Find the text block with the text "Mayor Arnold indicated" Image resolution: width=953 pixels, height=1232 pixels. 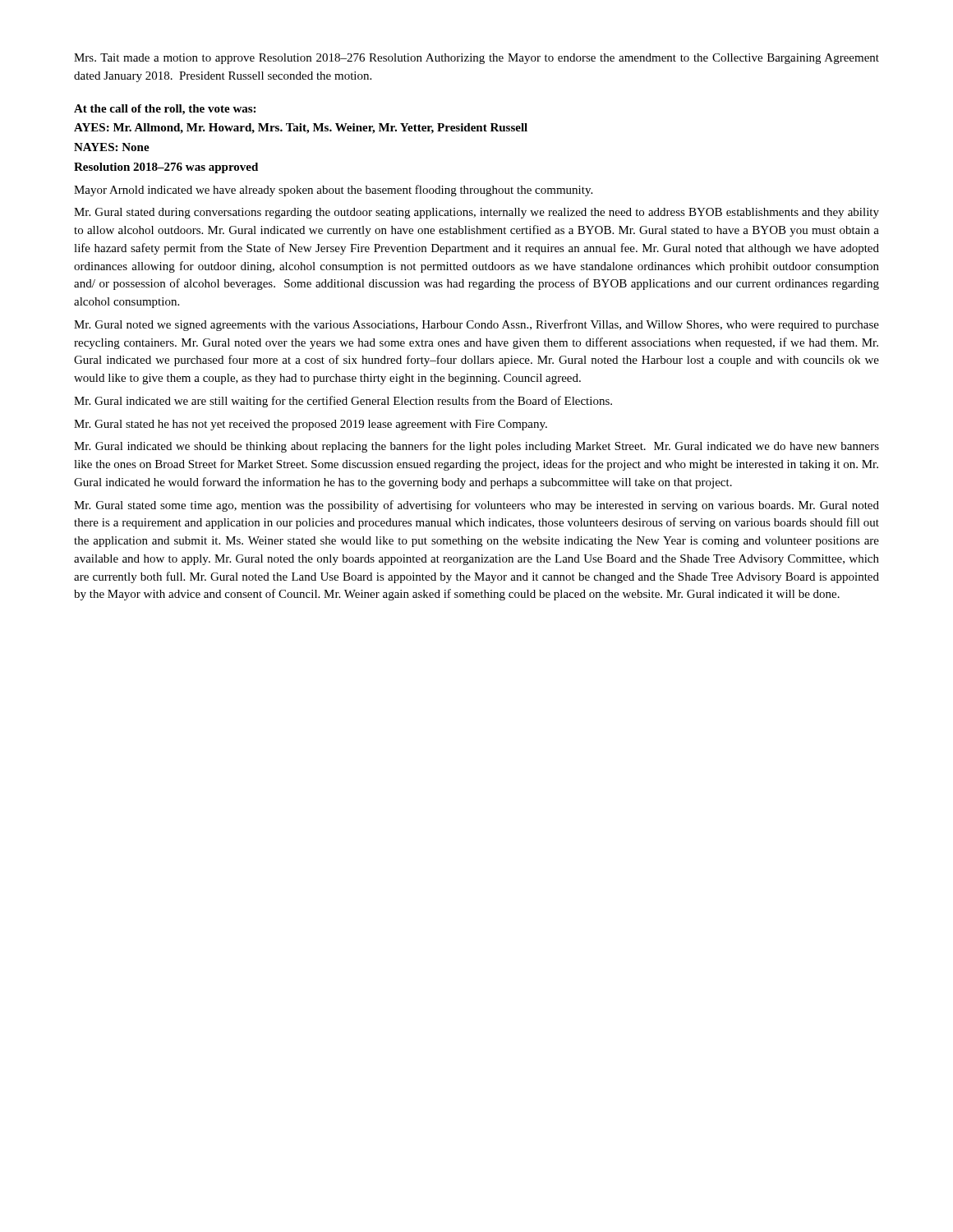(x=334, y=189)
